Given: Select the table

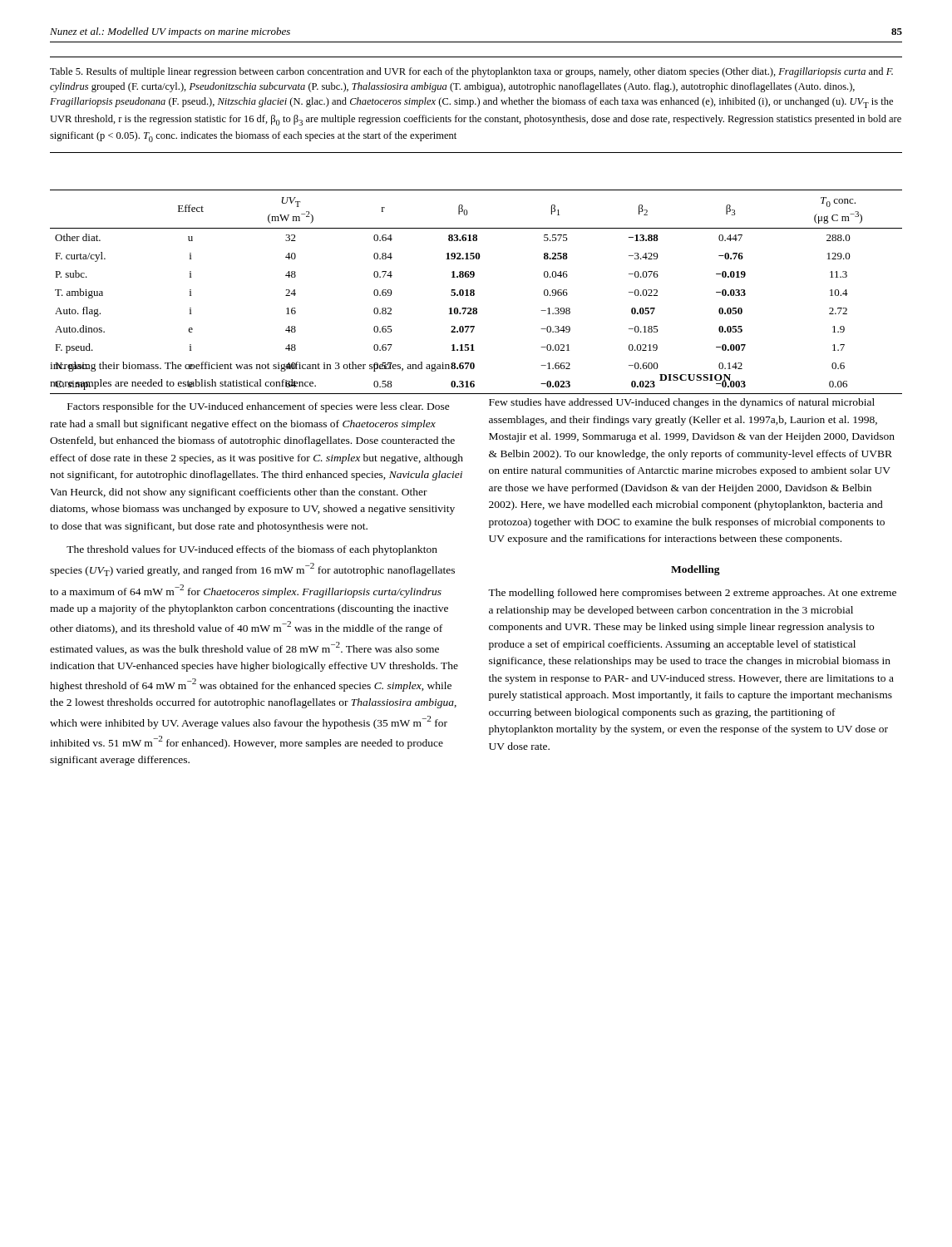Looking at the screenshot, I should [476, 292].
